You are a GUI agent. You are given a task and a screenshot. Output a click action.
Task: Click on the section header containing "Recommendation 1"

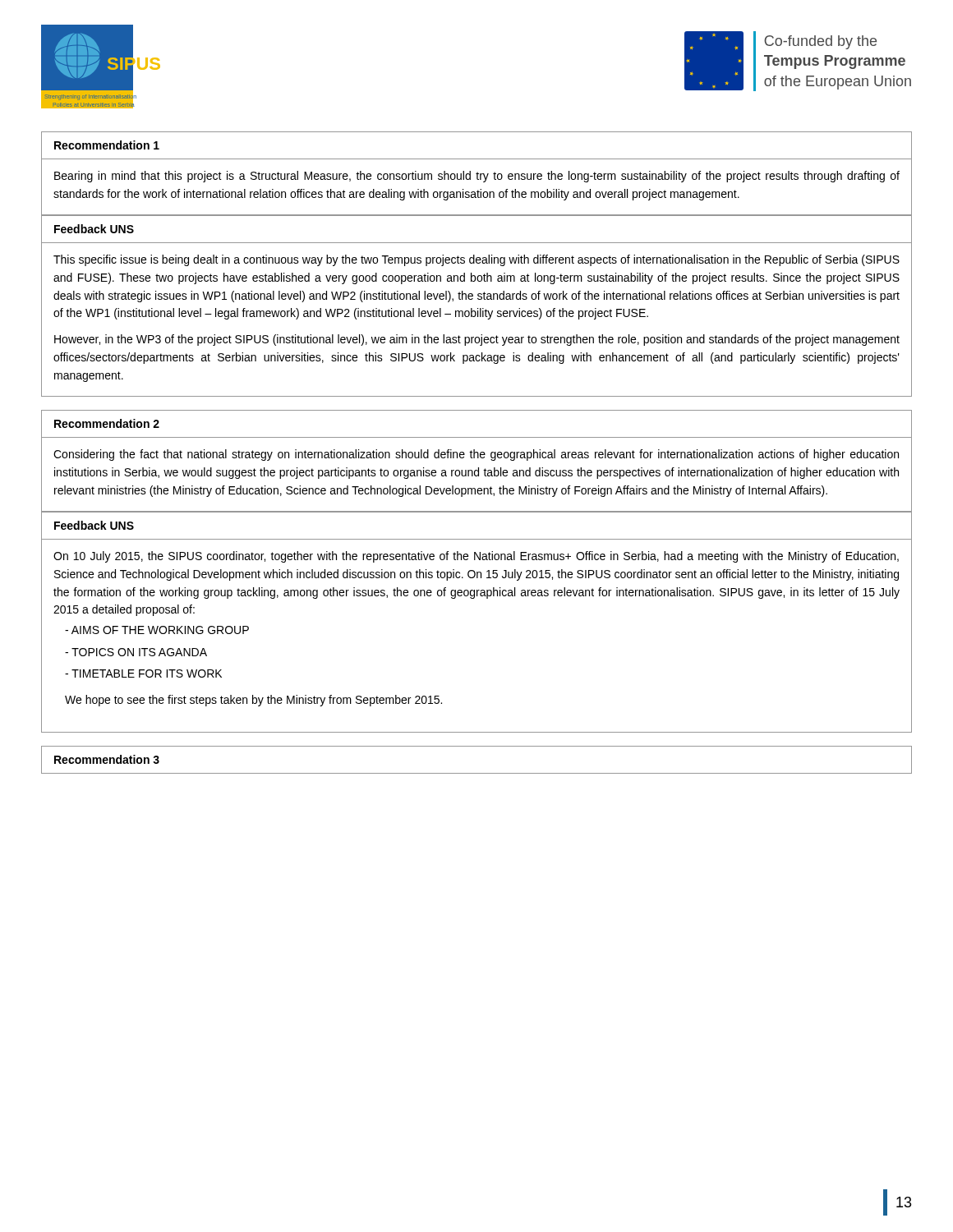point(106,145)
